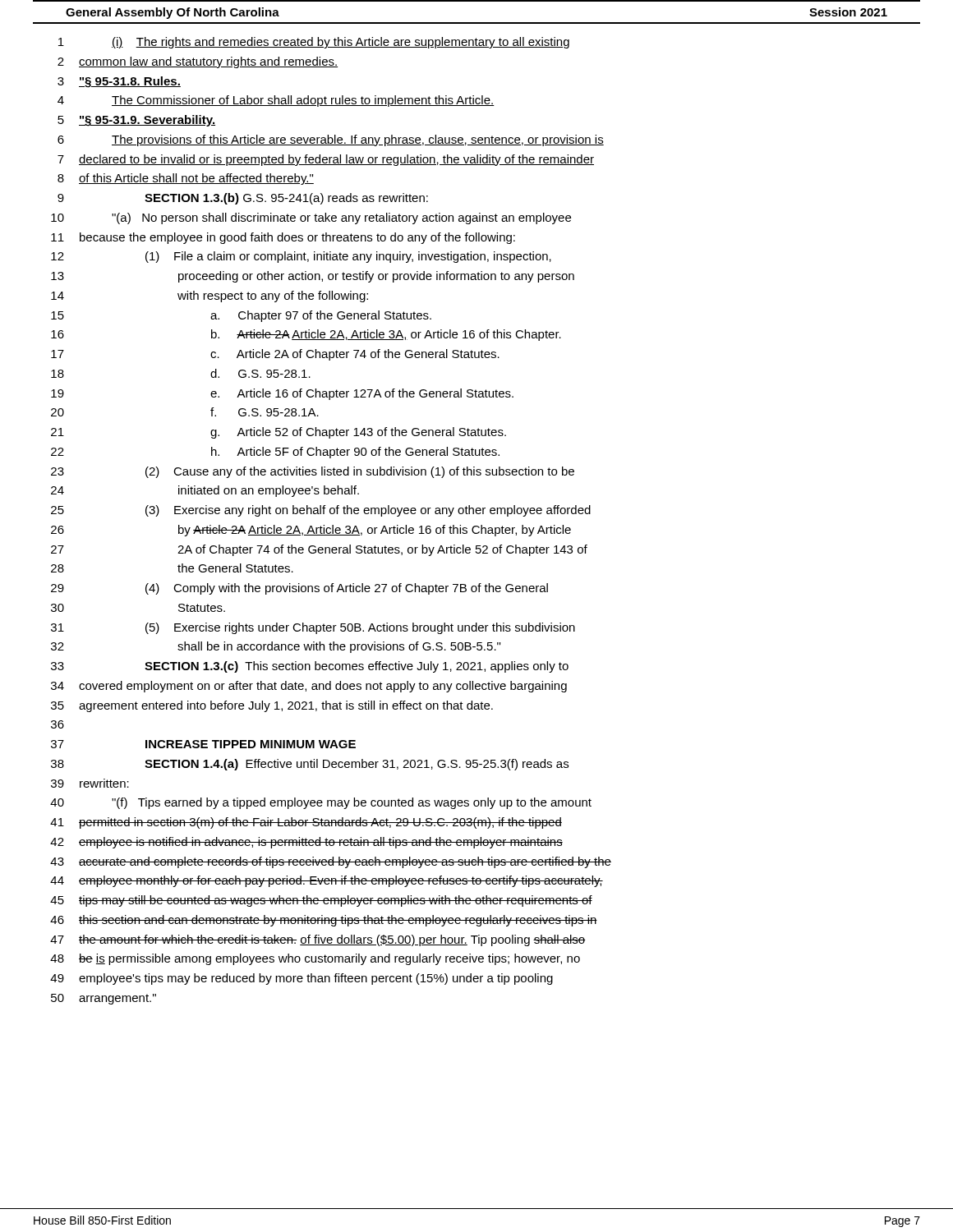This screenshot has width=953, height=1232.
Task: Select the block starting "38 SECTION 1.4.(a) Effective until December 31, 2021,"
Action: click(476, 764)
